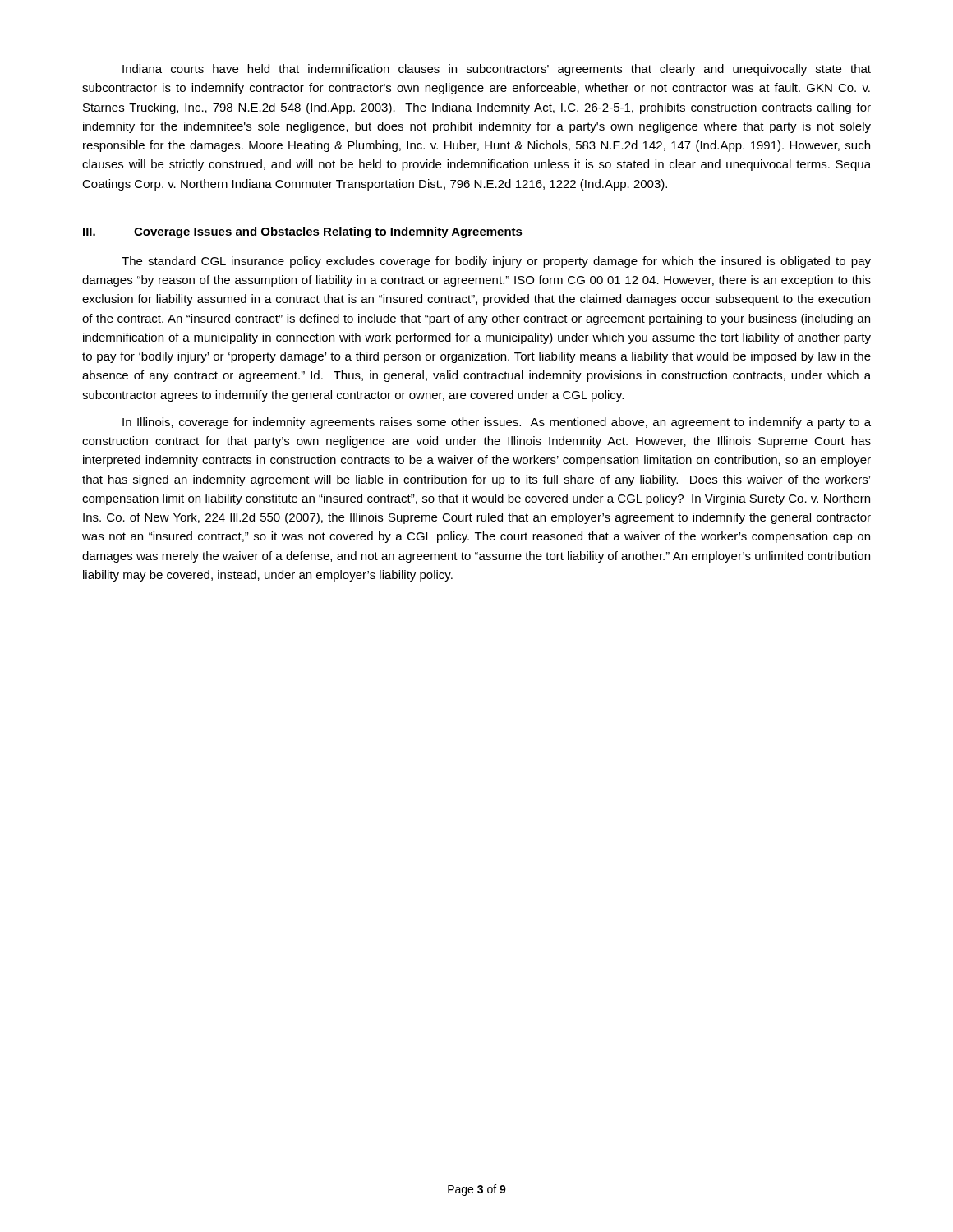Screen dimensions: 1232x953
Task: Find the text block that reads "Indiana courts have held"
Action: 476,126
